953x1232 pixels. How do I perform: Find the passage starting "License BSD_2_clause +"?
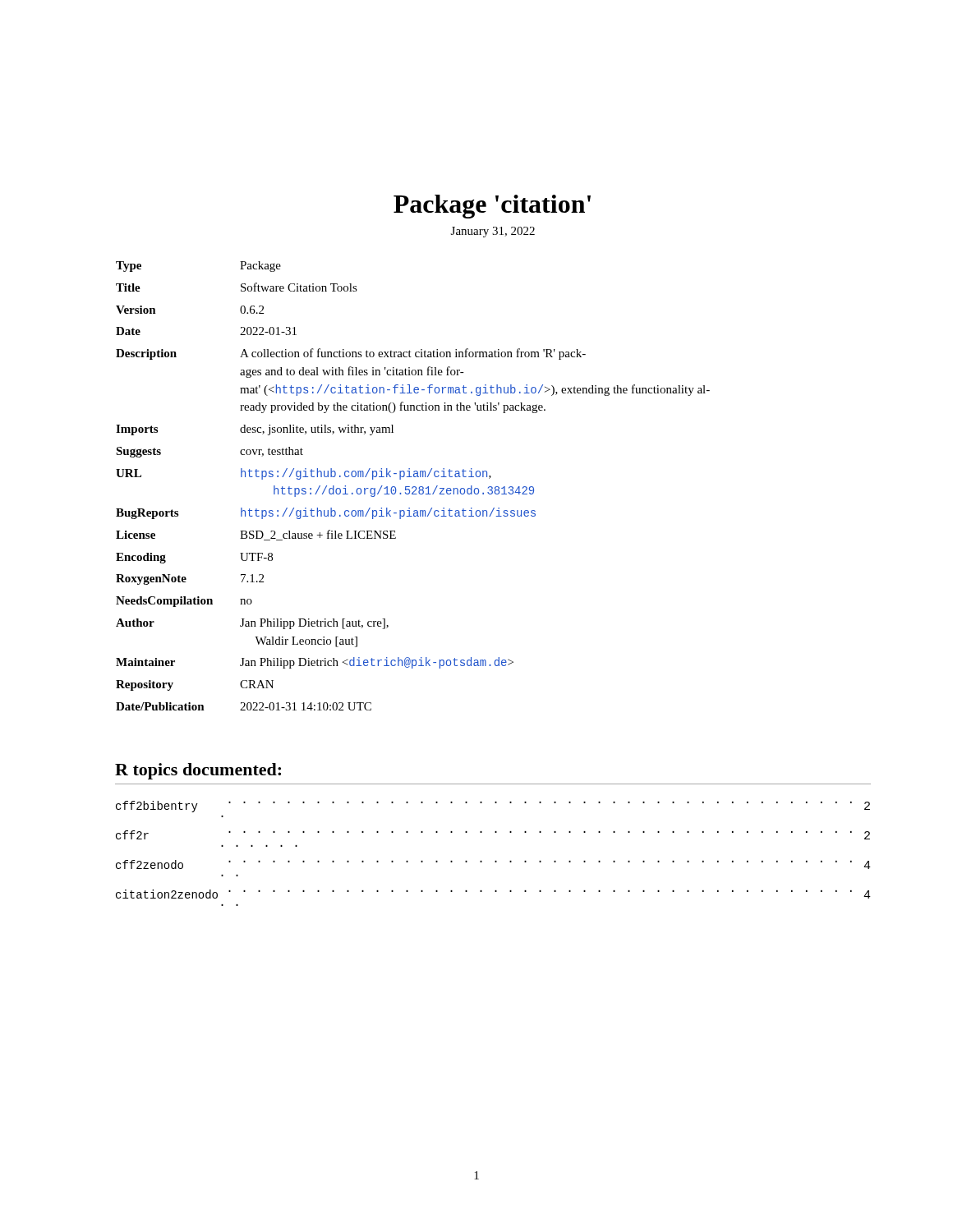coord(256,535)
